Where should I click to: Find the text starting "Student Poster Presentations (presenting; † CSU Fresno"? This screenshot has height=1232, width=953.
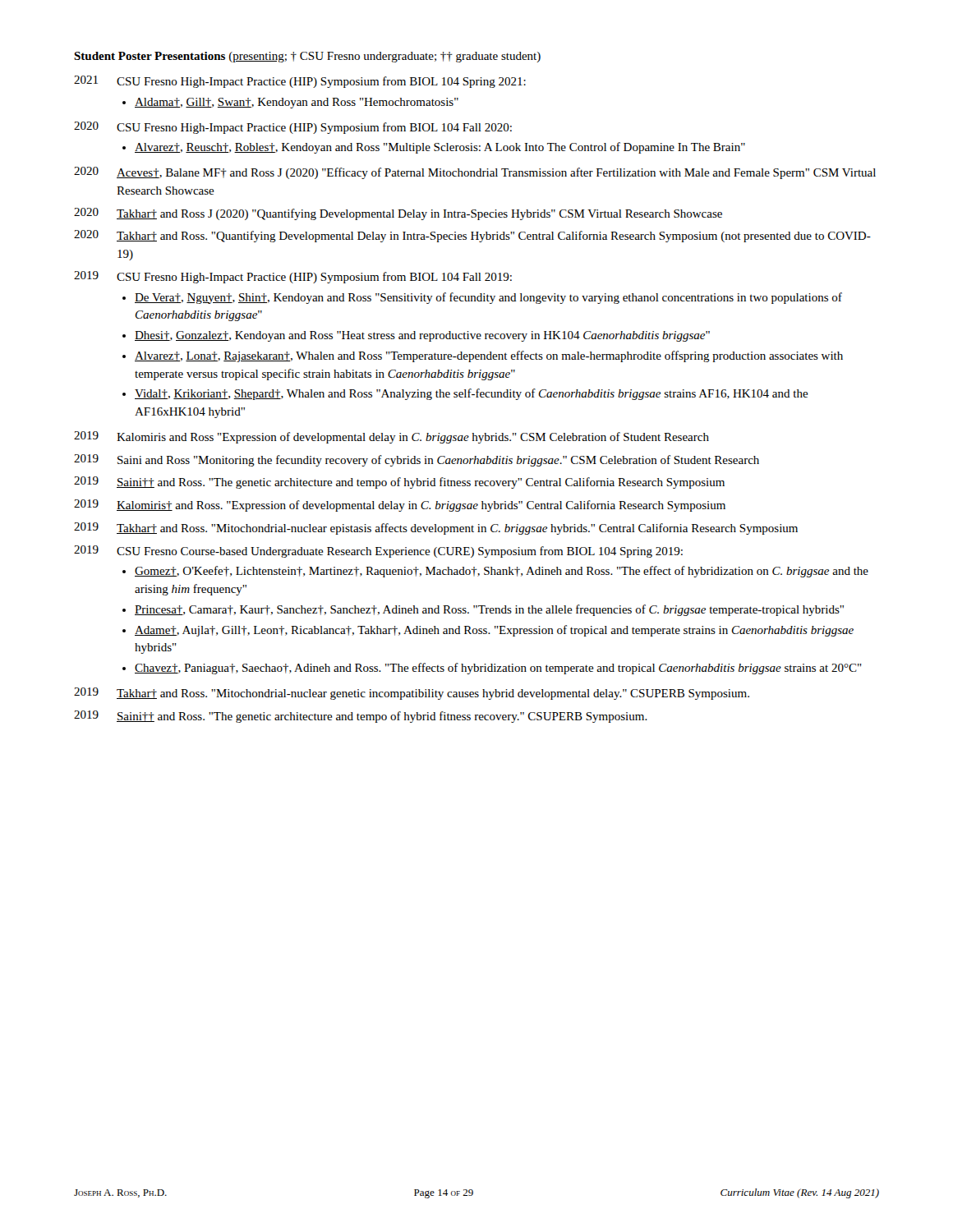[x=307, y=56]
